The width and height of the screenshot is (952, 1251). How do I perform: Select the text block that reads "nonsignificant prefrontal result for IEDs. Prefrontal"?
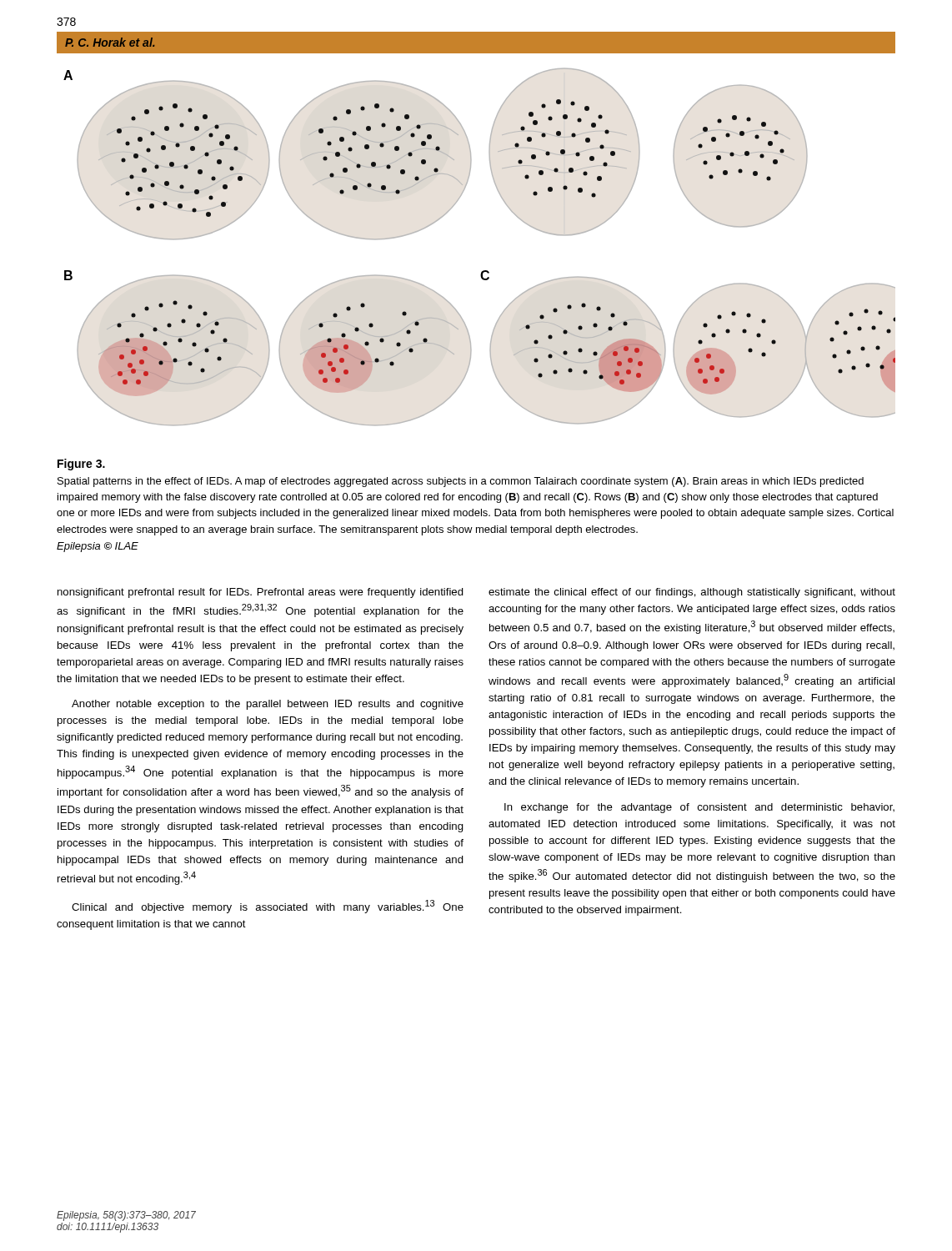click(x=260, y=758)
